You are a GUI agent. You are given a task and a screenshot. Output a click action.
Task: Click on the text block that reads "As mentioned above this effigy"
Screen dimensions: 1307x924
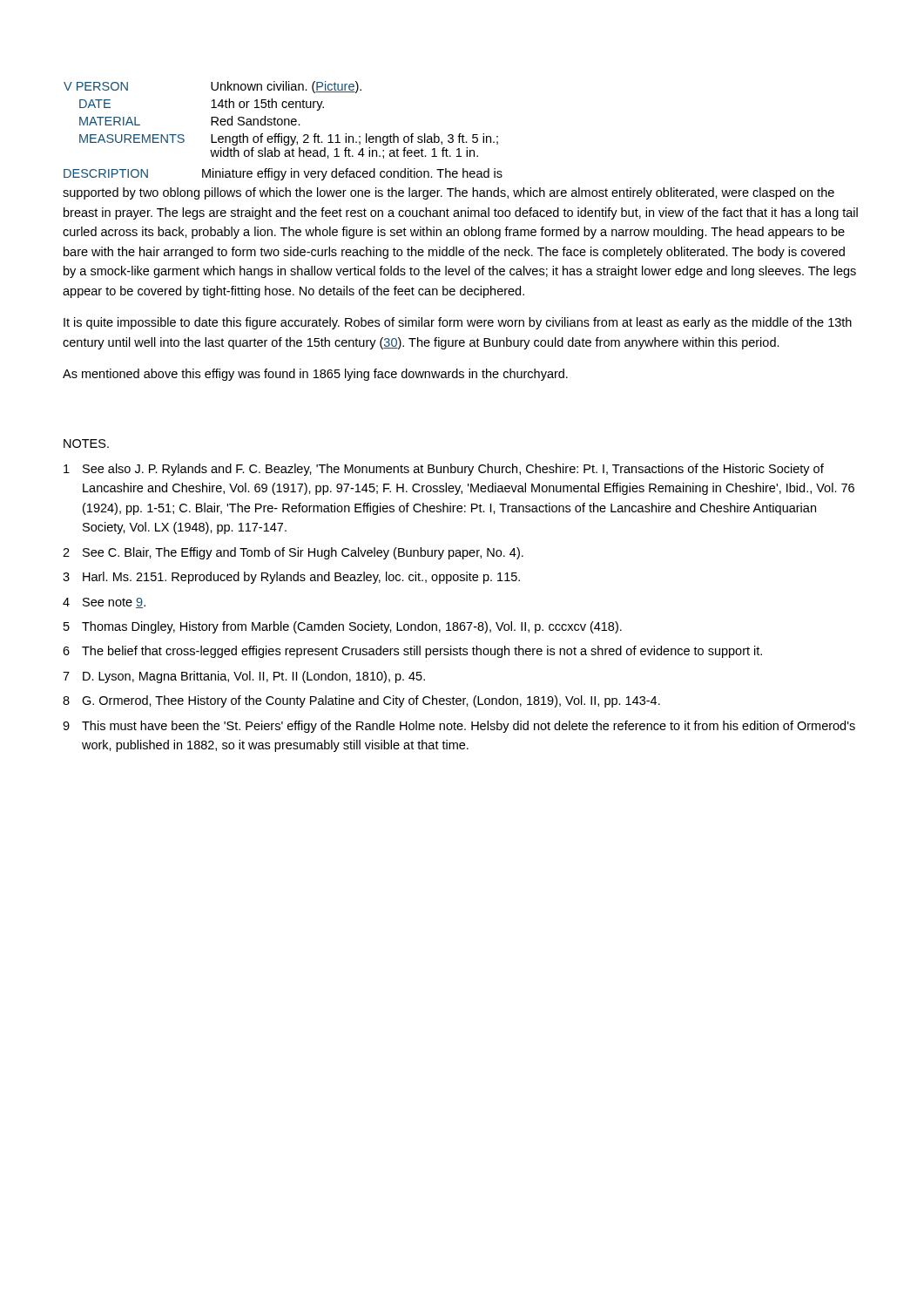click(x=316, y=374)
